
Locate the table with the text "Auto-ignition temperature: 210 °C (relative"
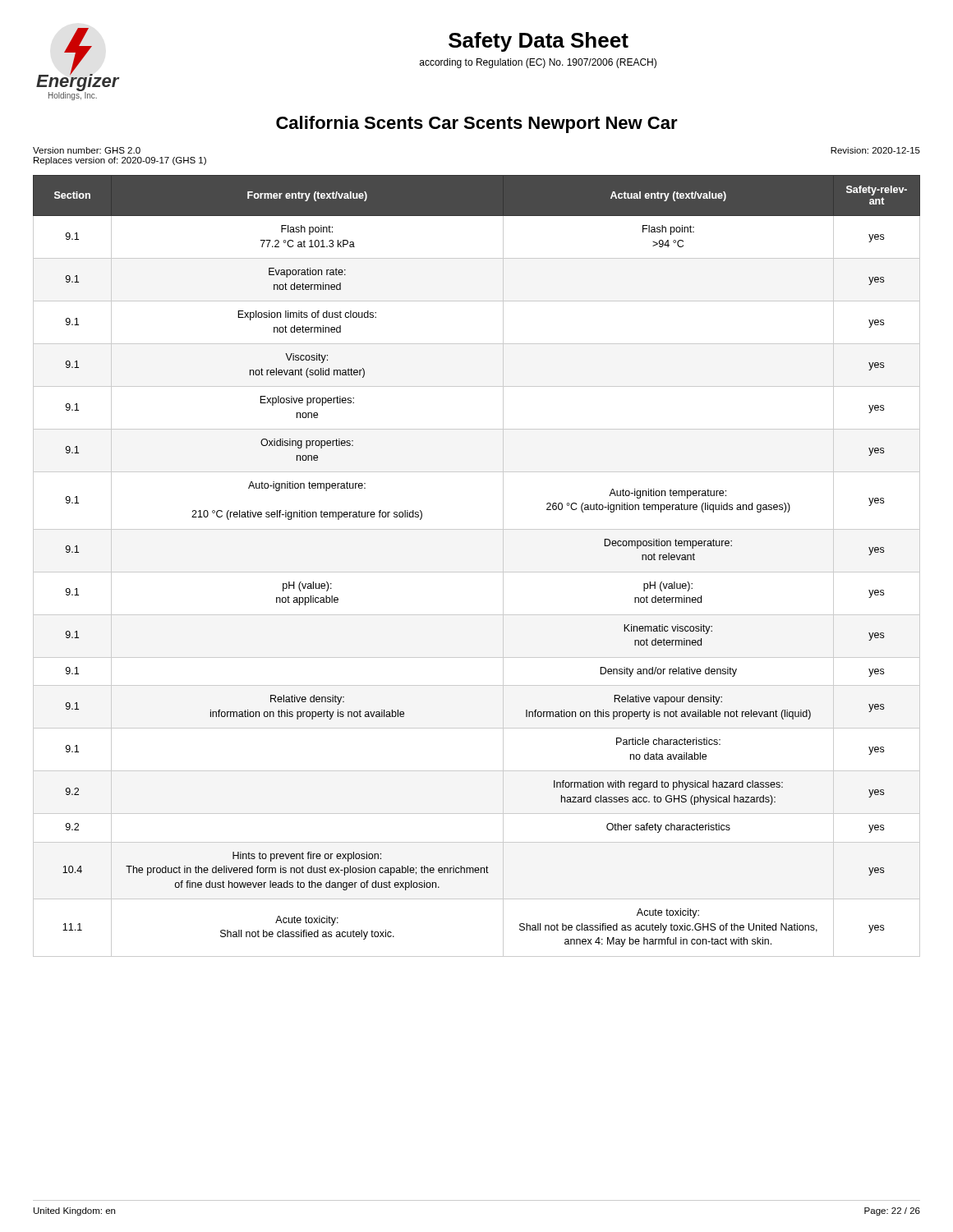tap(476, 566)
